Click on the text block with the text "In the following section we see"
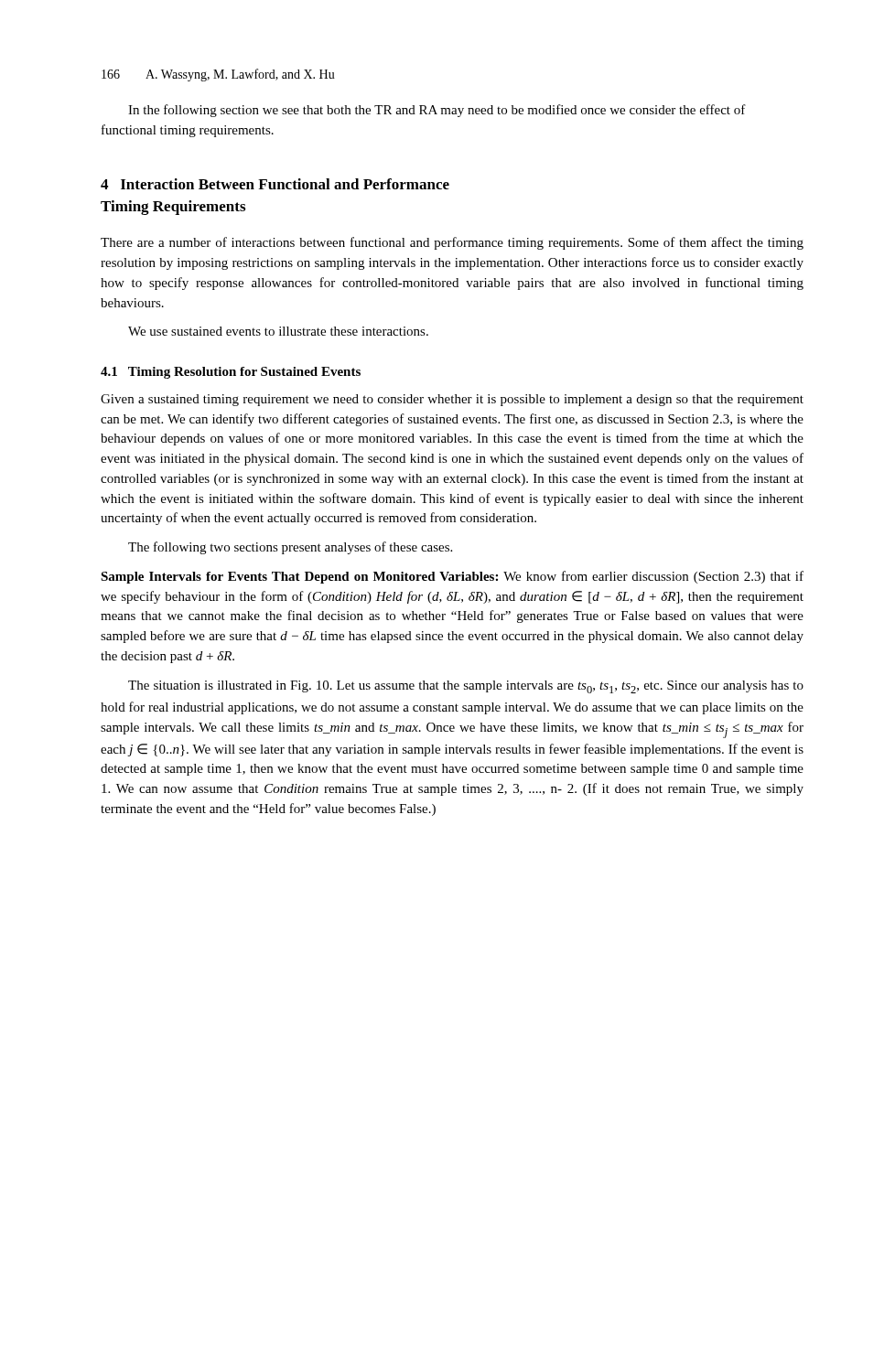The width and height of the screenshot is (895, 1372). (x=423, y=120)
